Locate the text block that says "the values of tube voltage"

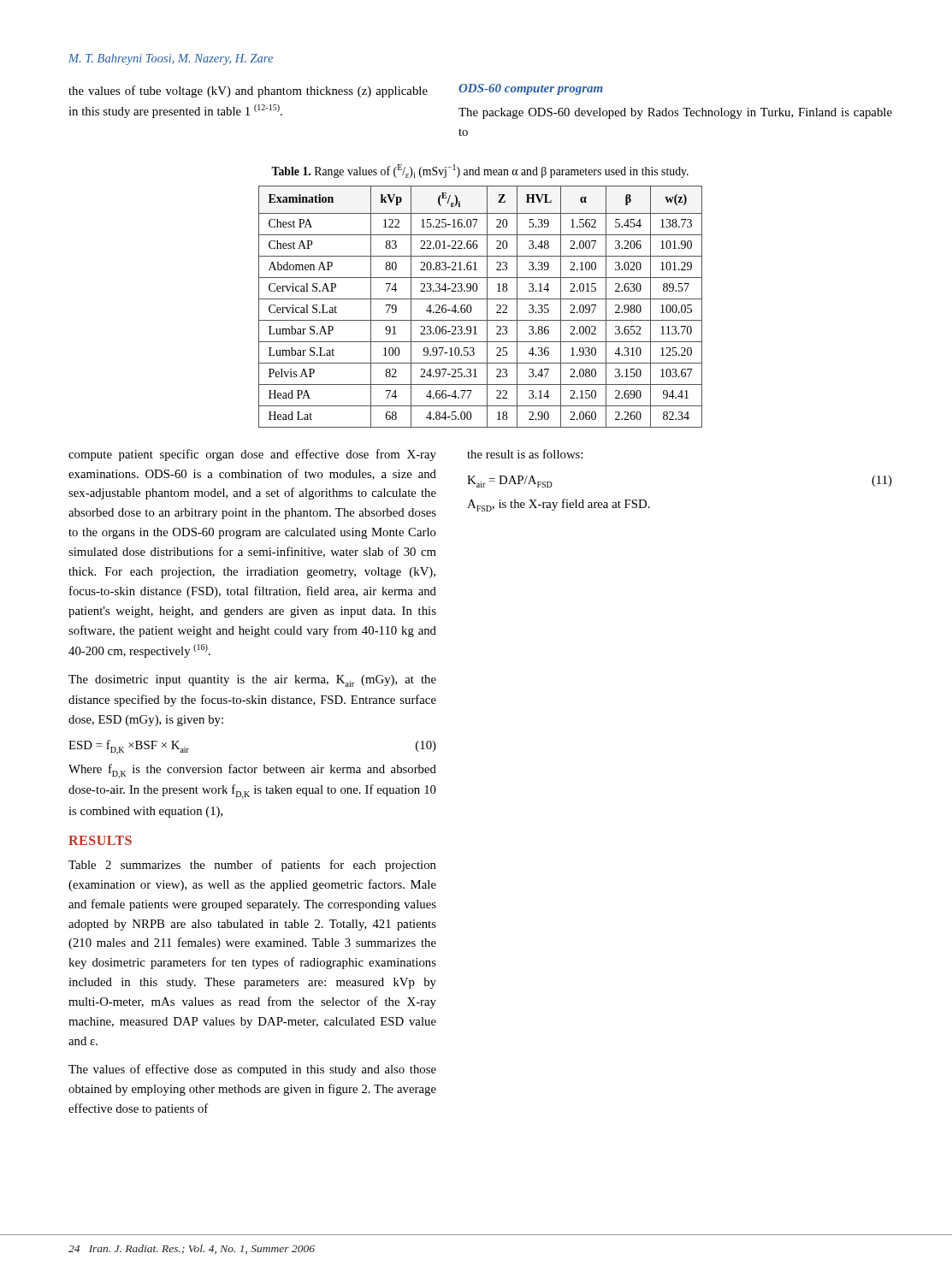point(248,101)
